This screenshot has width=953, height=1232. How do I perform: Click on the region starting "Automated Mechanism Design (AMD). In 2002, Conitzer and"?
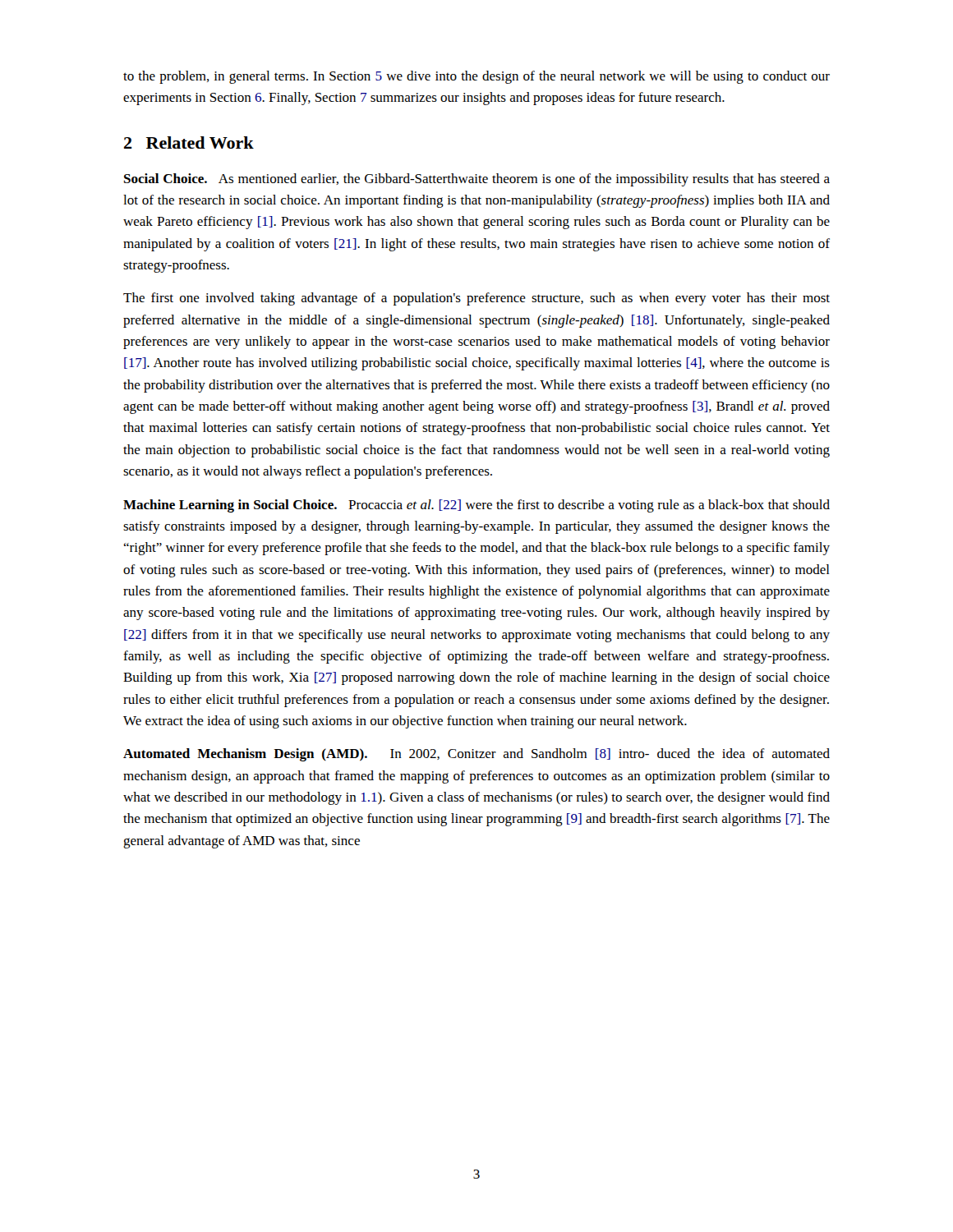click(476, 798)
